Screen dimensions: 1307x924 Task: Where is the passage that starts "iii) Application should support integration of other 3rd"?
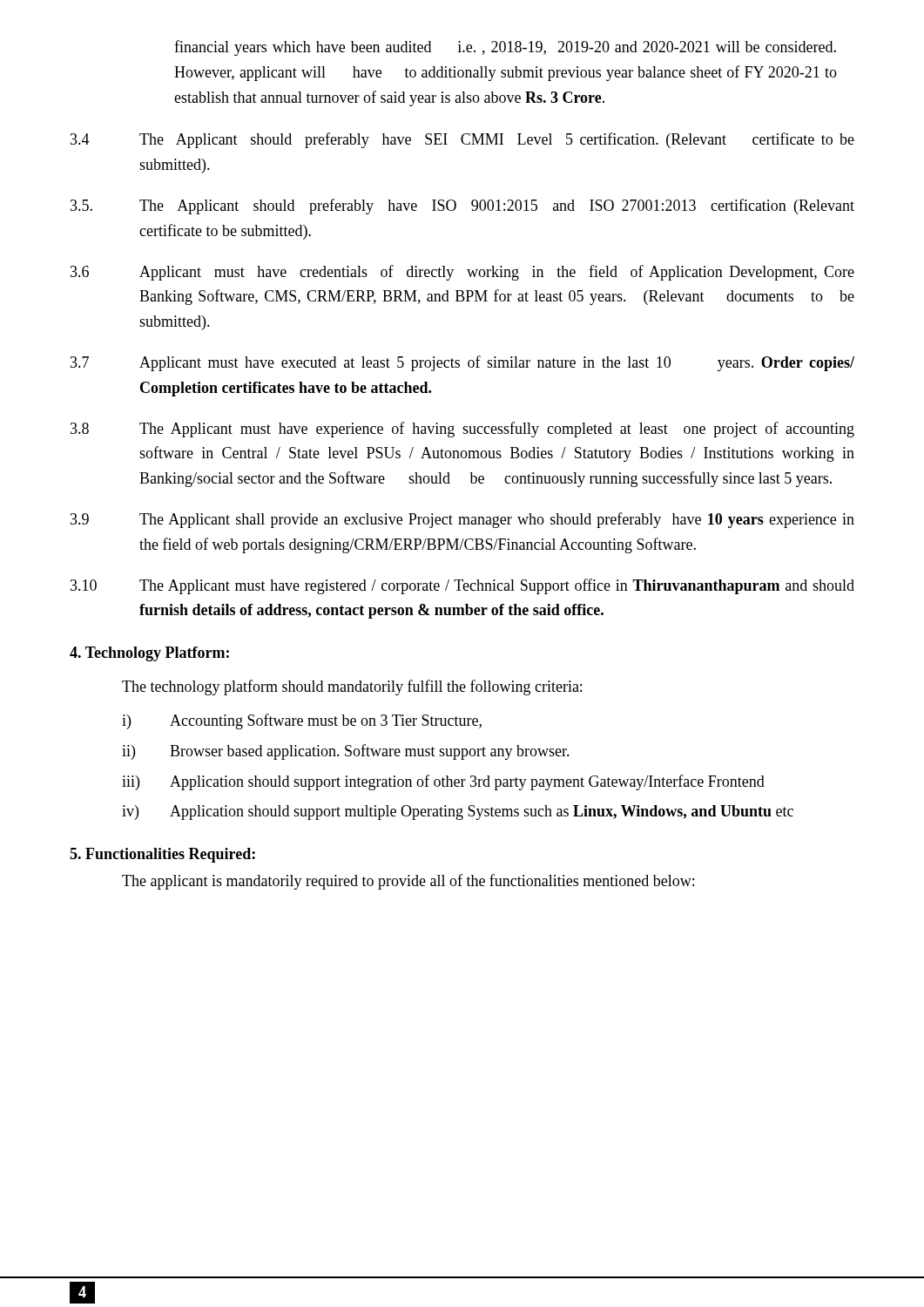tap(488, 782)
